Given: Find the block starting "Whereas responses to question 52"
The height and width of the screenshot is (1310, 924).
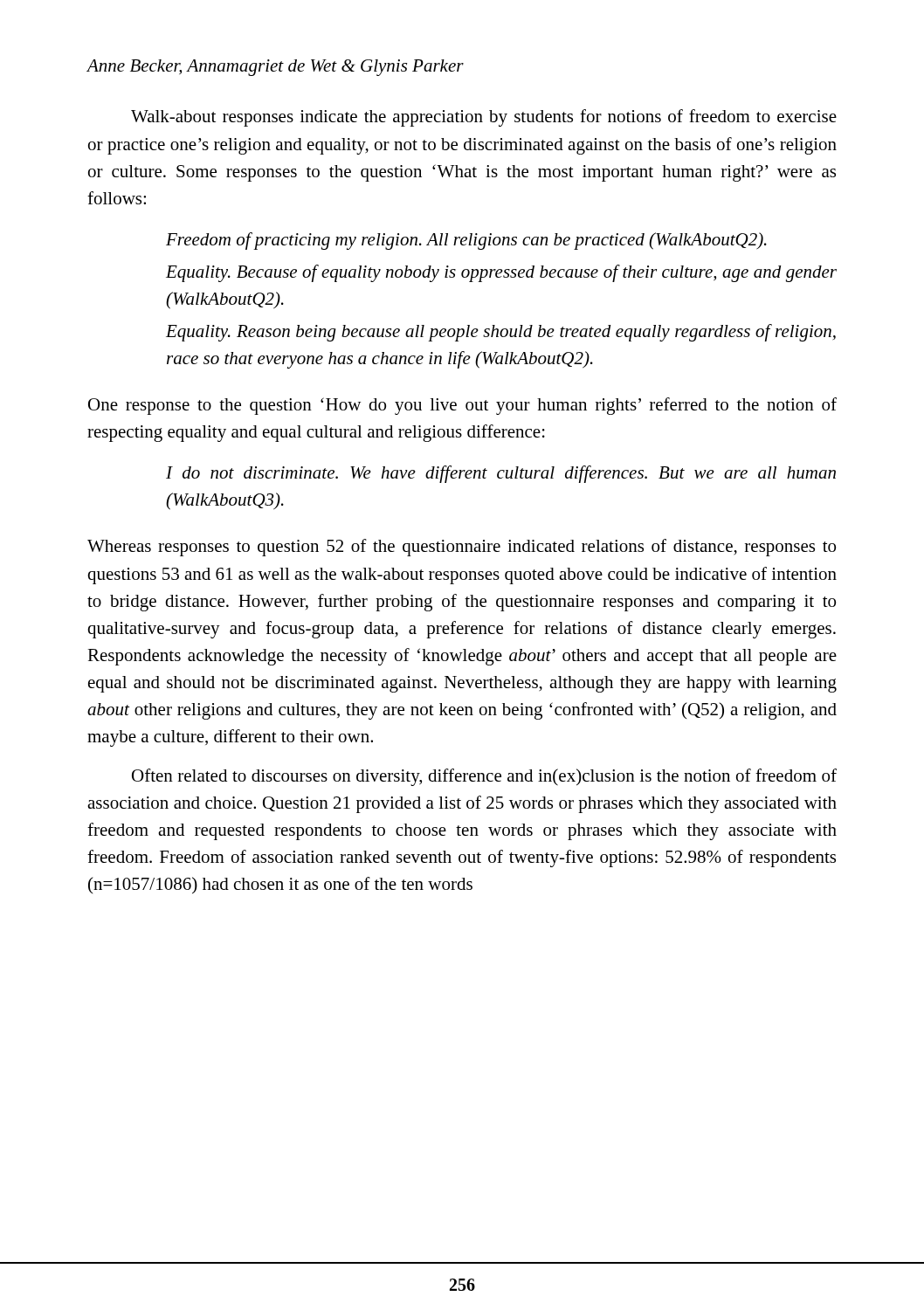Looking at the screenshot, I should [x=462, y=641].
